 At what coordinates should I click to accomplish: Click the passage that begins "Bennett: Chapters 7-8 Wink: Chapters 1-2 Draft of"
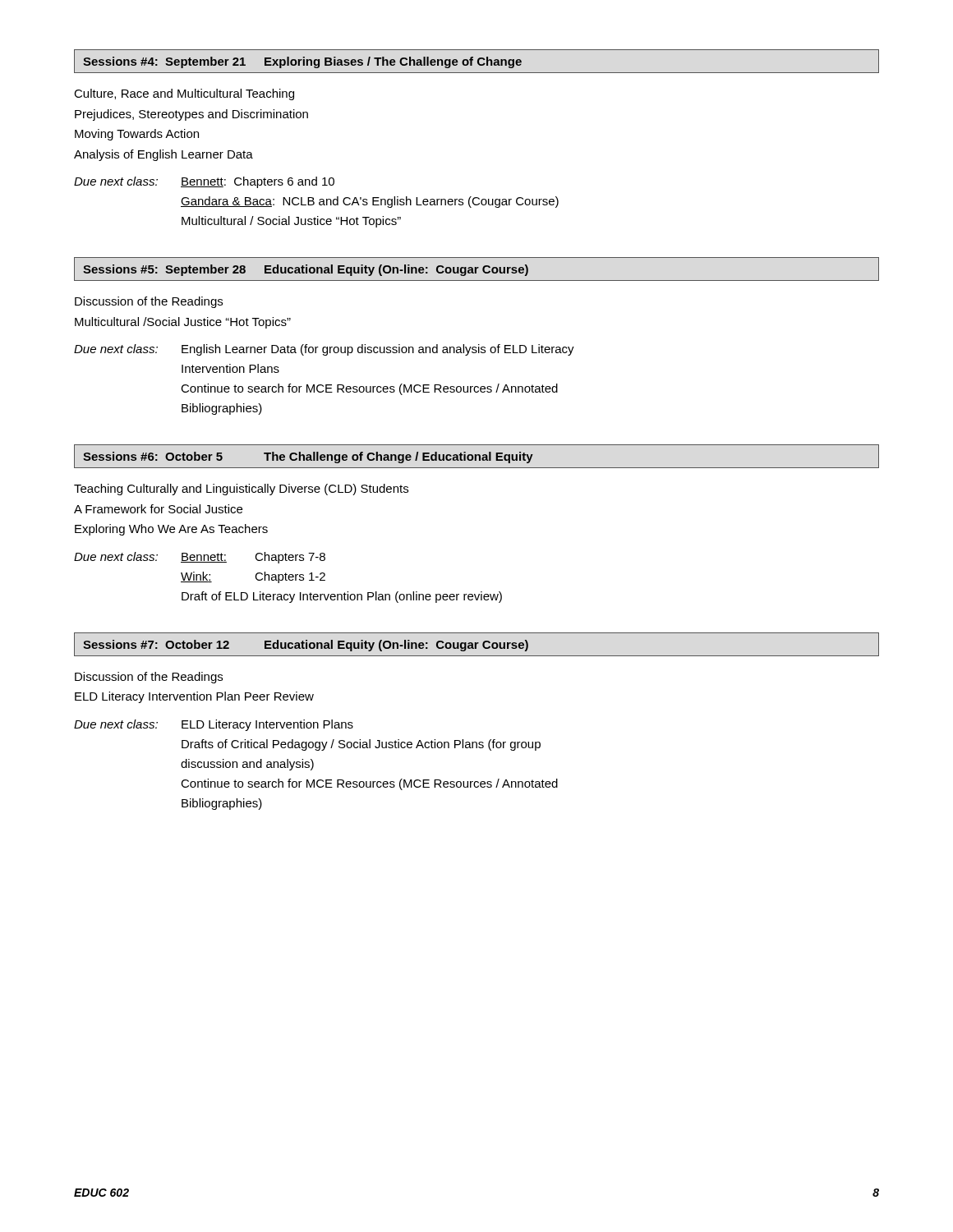pos(253,558)
